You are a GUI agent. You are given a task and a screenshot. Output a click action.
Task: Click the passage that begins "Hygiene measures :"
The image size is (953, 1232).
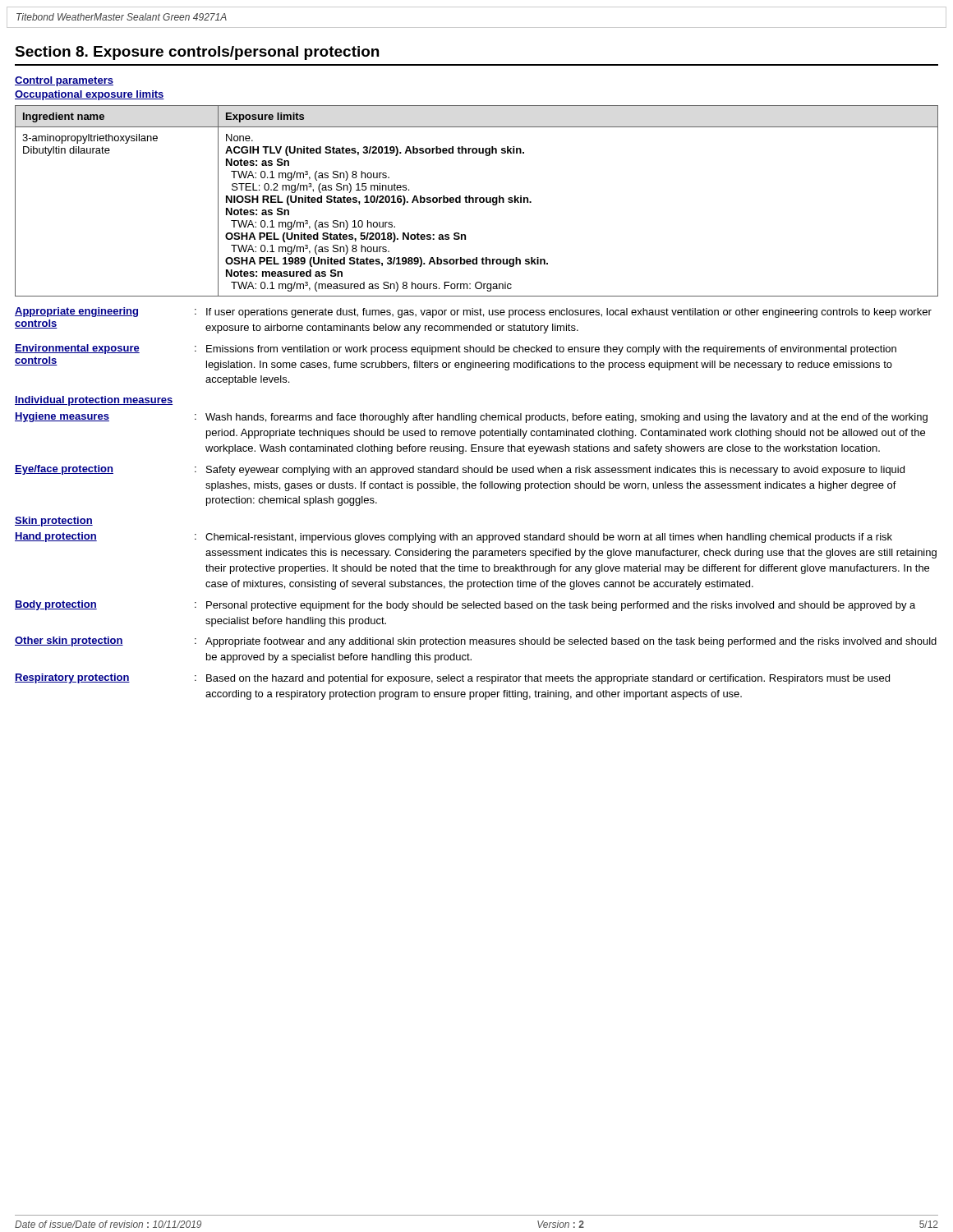tap(476, 433)
